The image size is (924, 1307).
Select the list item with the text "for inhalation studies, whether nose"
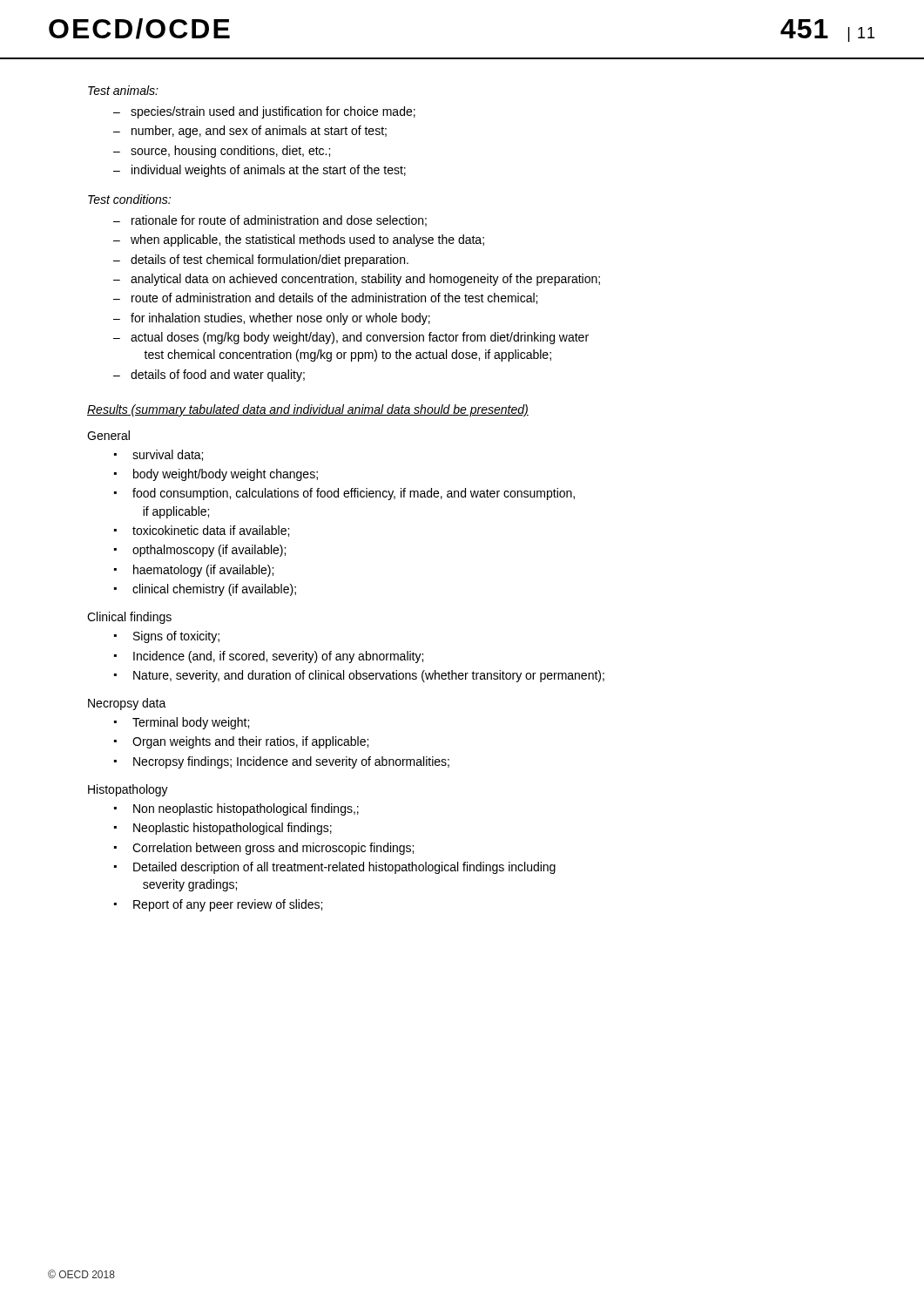[x=281, y=318]
